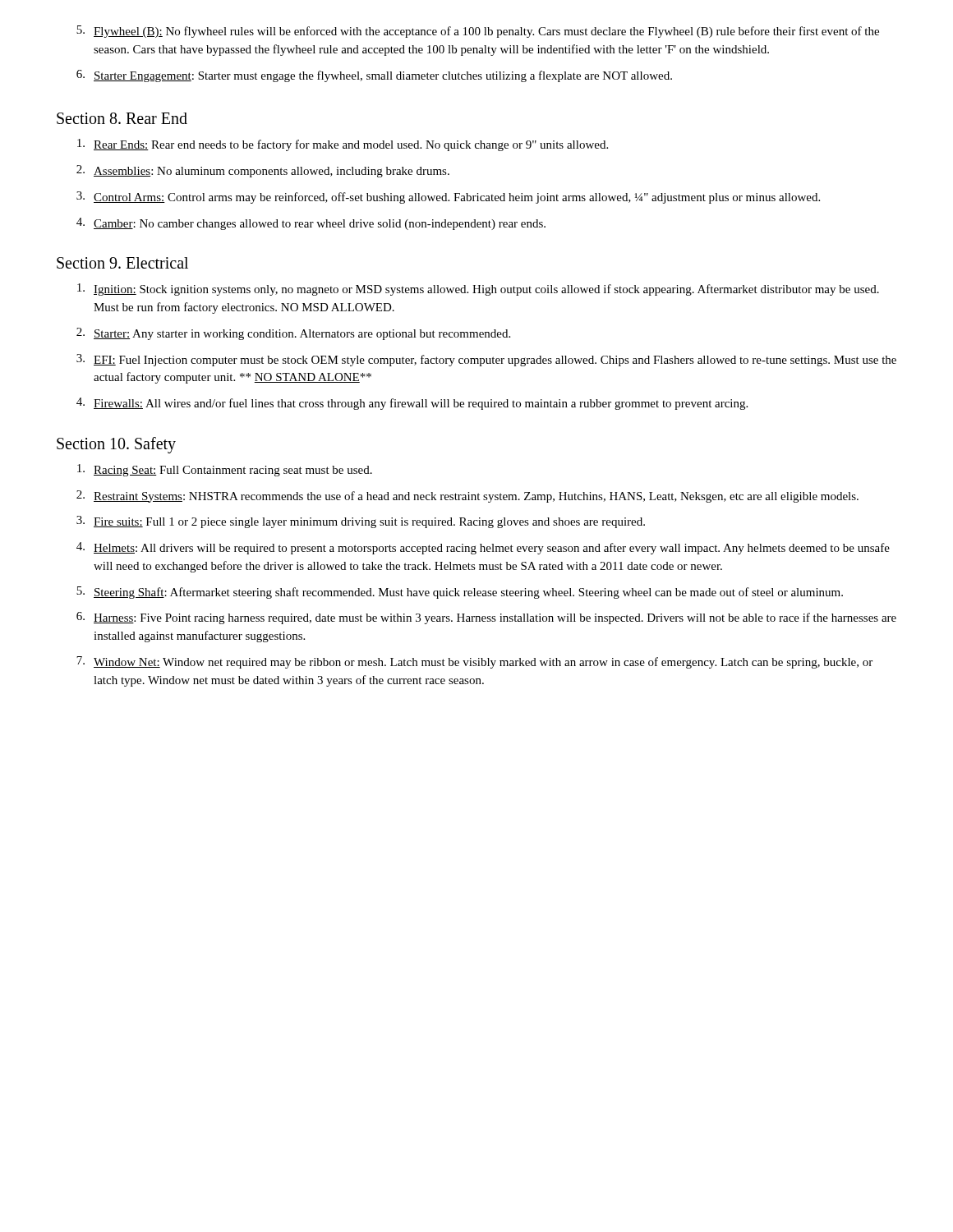Select the text block starting "3. EFI: Fuel Injection"
This screenshot has width=953, height=1232.
pyautogui.click(x=476, y=369)
